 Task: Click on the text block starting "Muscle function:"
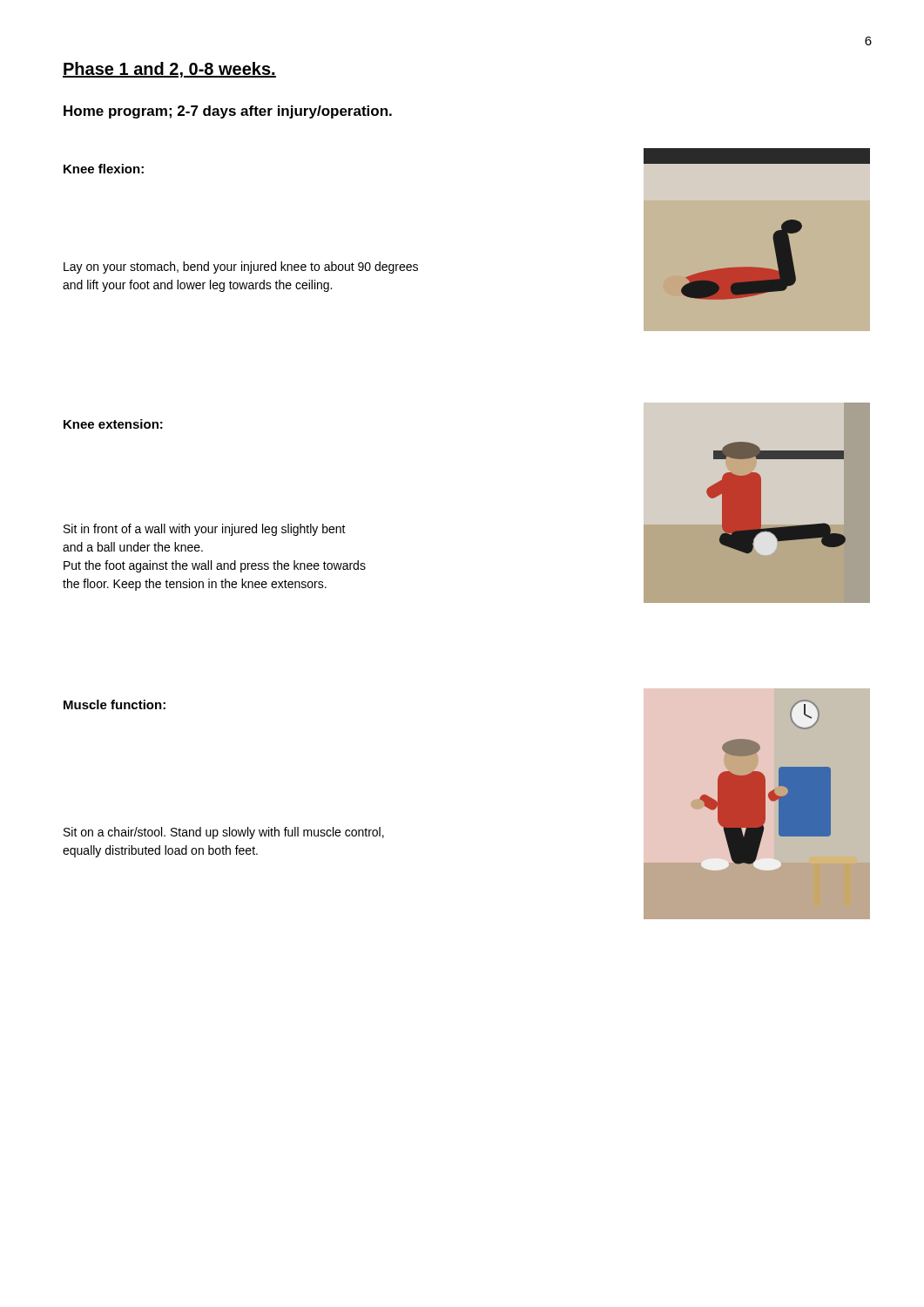tap(115, 704)
